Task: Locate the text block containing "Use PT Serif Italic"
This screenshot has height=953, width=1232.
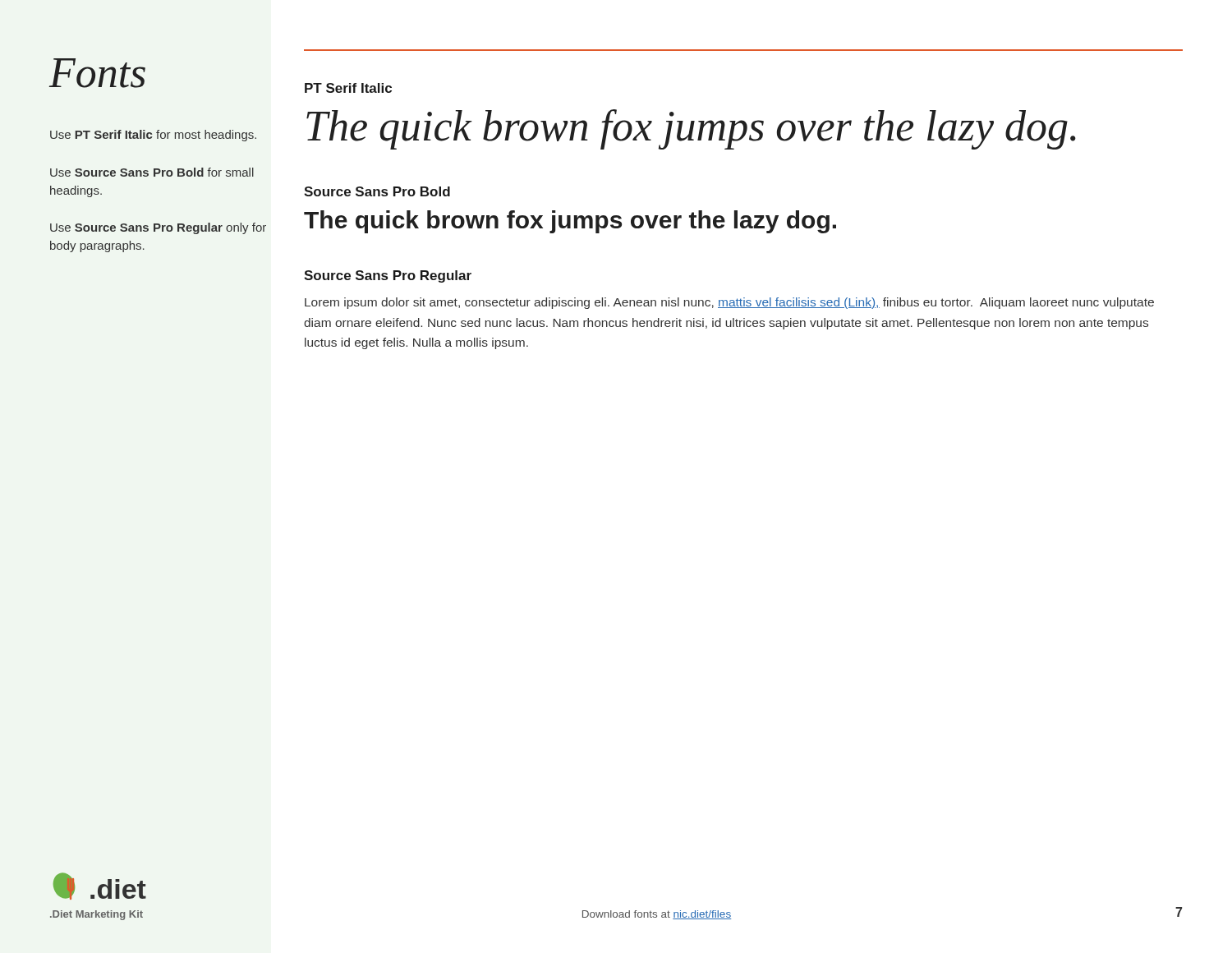Action: pyautogui.click(x=153, y=134)
